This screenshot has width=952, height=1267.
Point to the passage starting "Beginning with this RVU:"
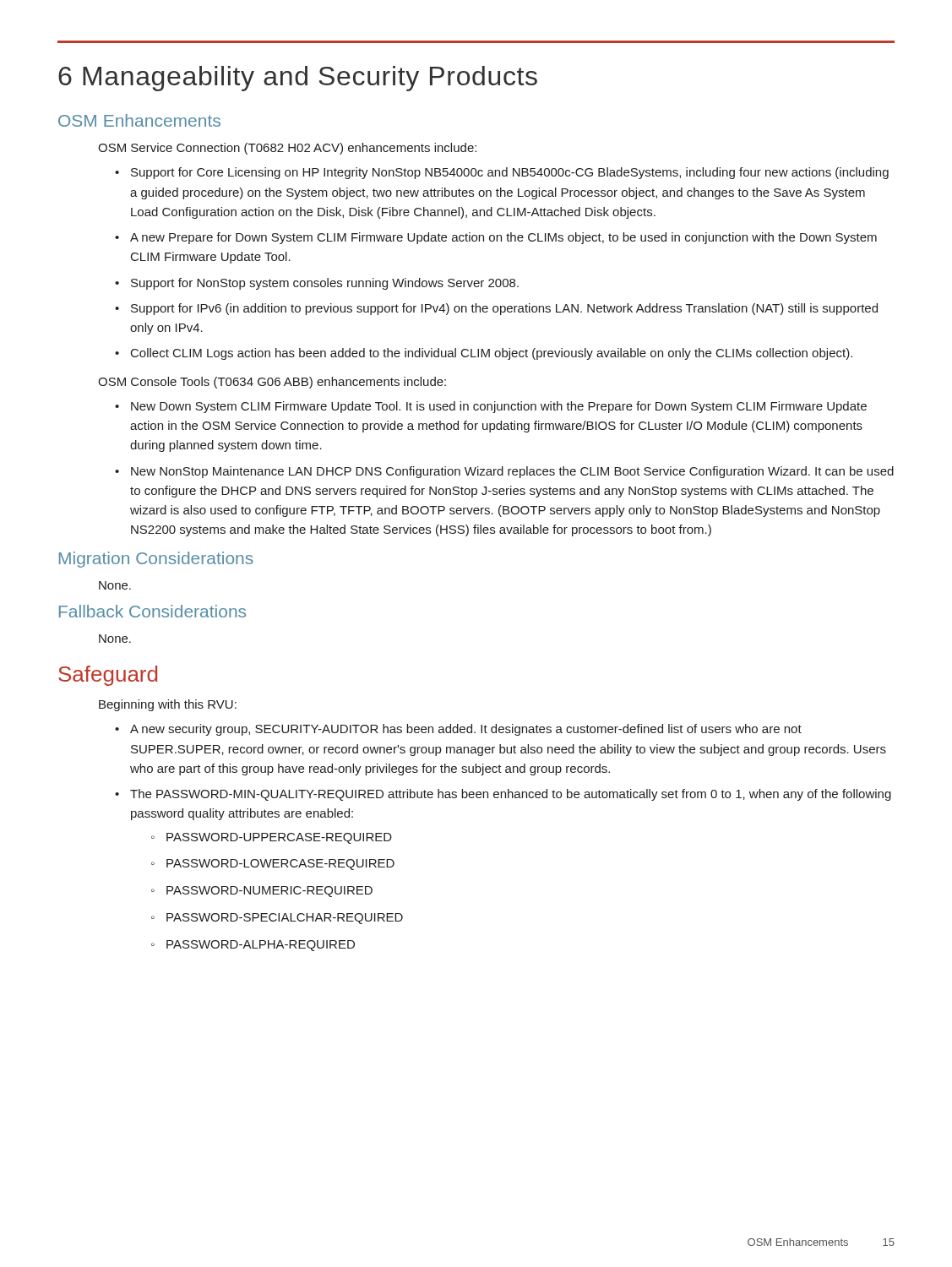[168, 705]
